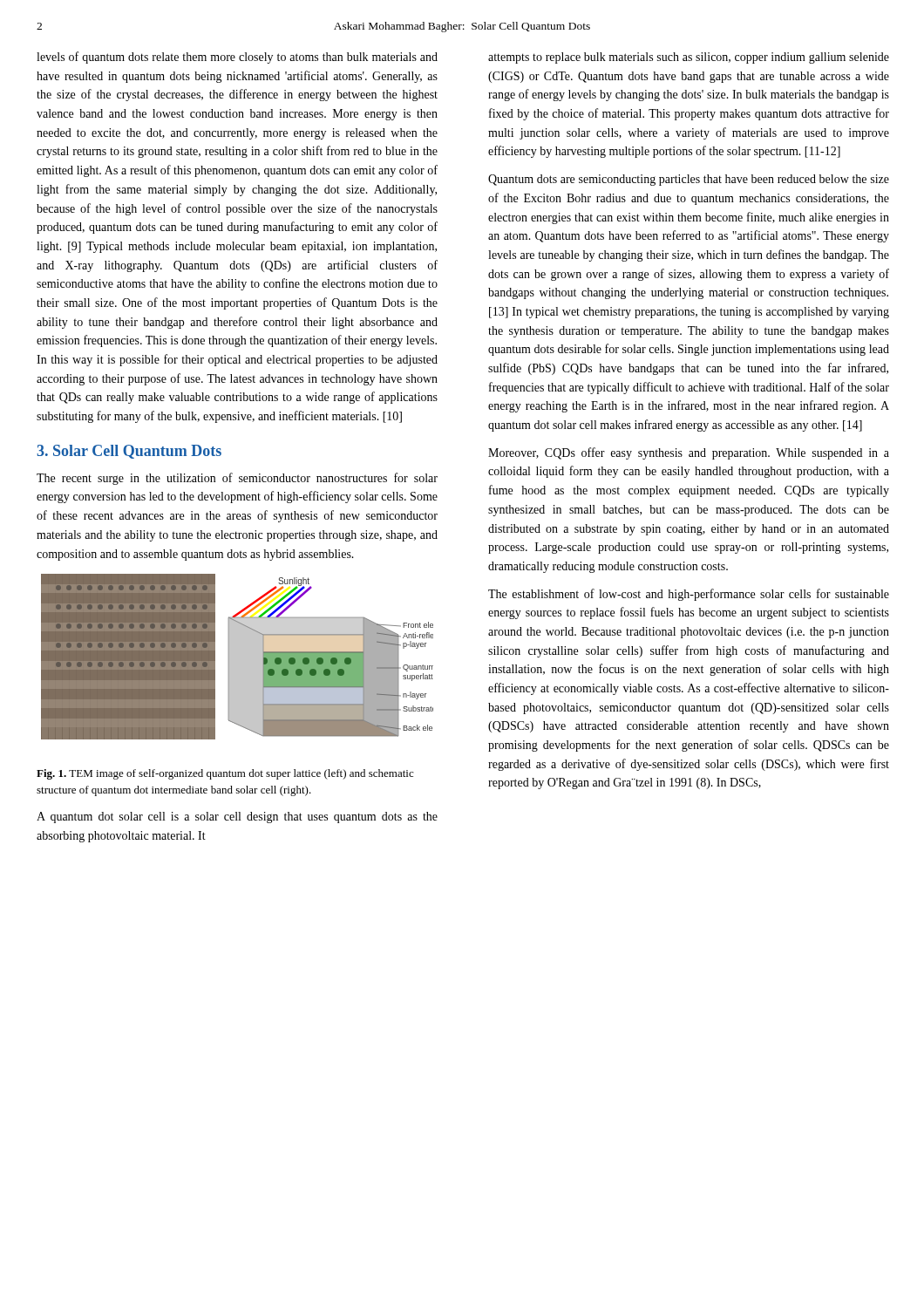Screen dimensions: 1308x924
Task: Find the section header
Action: [x=129, y=451]
